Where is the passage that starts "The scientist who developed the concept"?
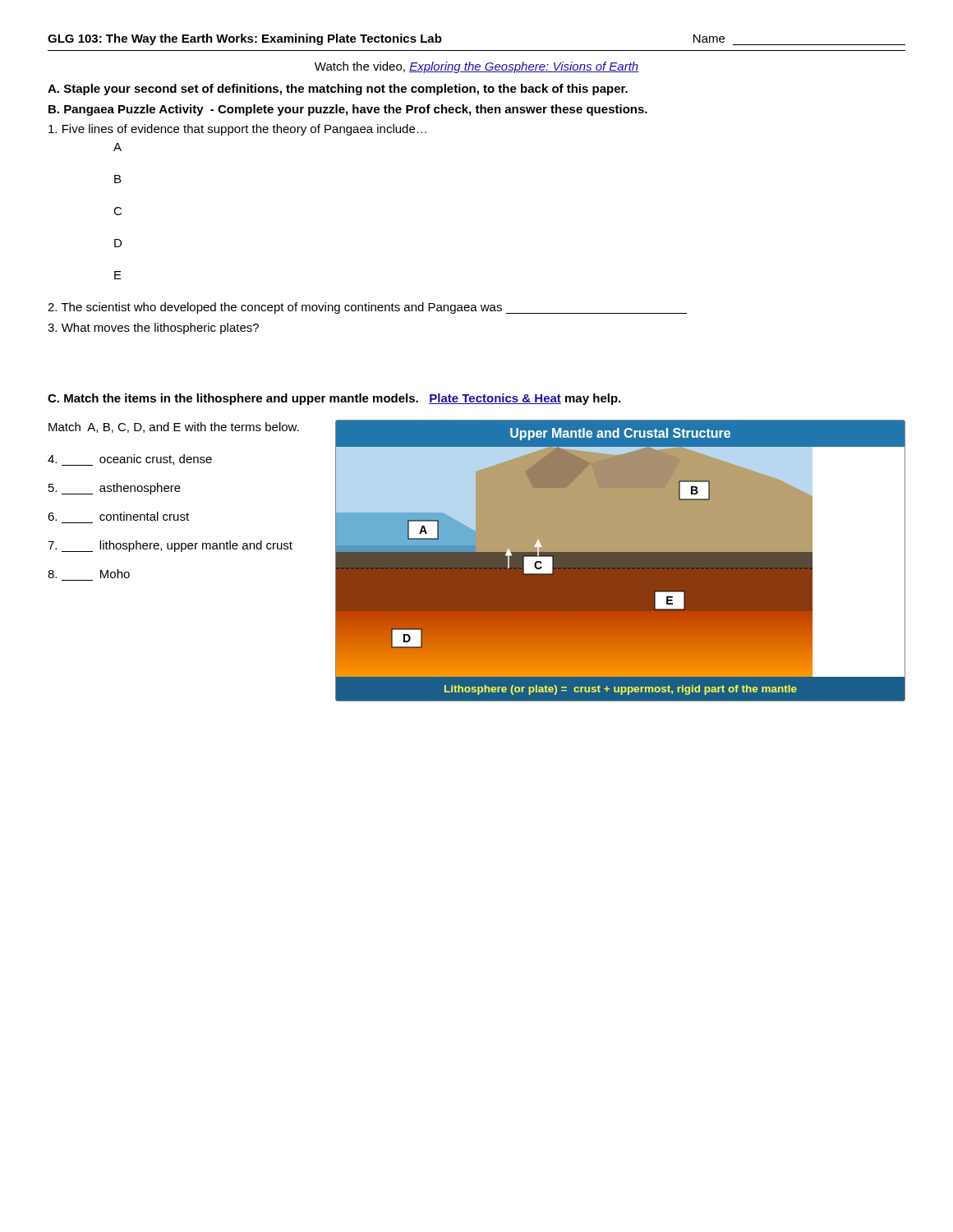Screen dimensions: 1232x953 click(367, 307)
